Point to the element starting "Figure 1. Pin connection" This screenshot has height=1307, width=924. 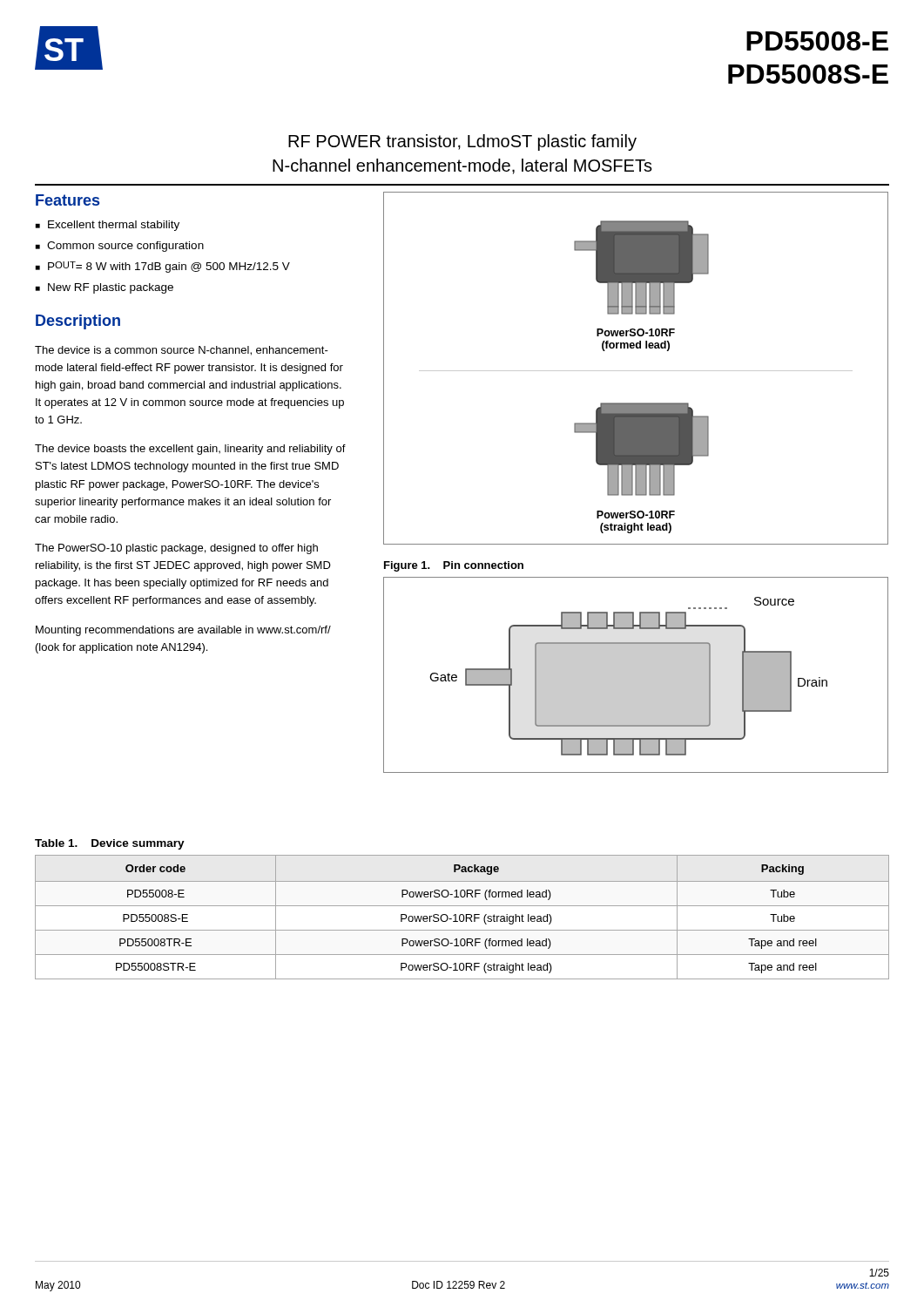coord(454,565)
